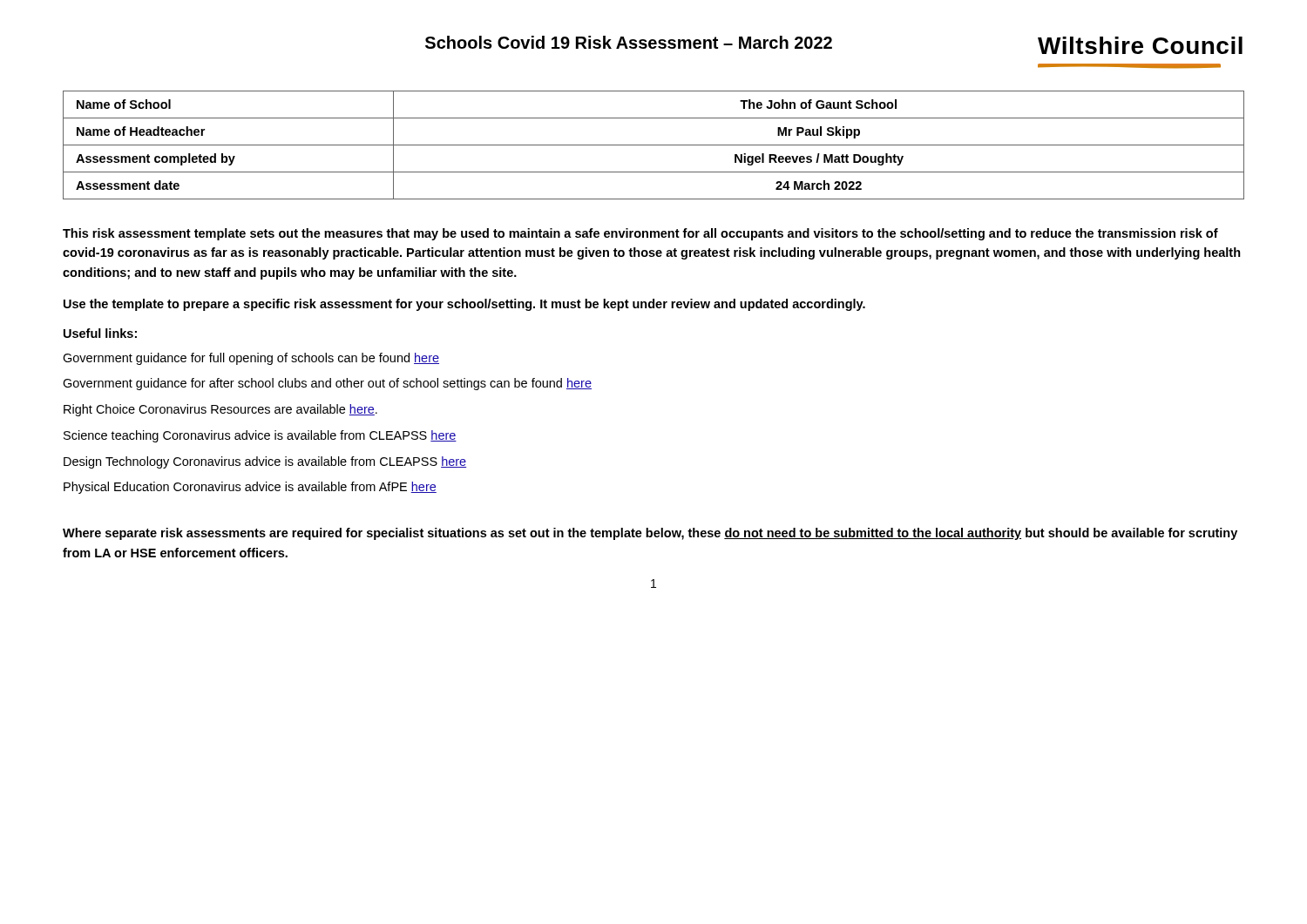Locate the block starting "Where separate risk"
Viewport: 1307px width, 924px height.
tap(650, 543)
